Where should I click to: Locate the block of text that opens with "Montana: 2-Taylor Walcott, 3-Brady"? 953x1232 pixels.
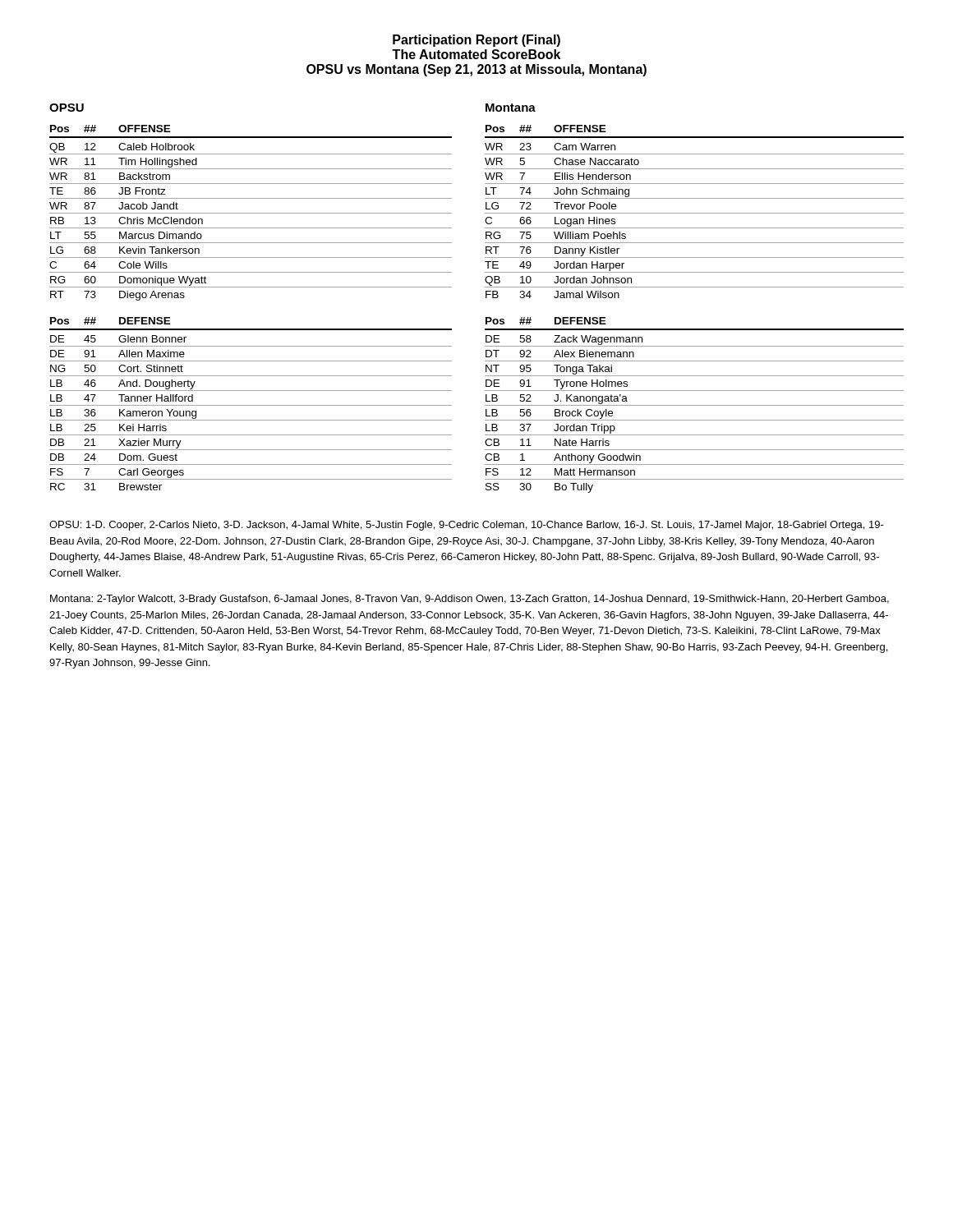click(476, 631)
